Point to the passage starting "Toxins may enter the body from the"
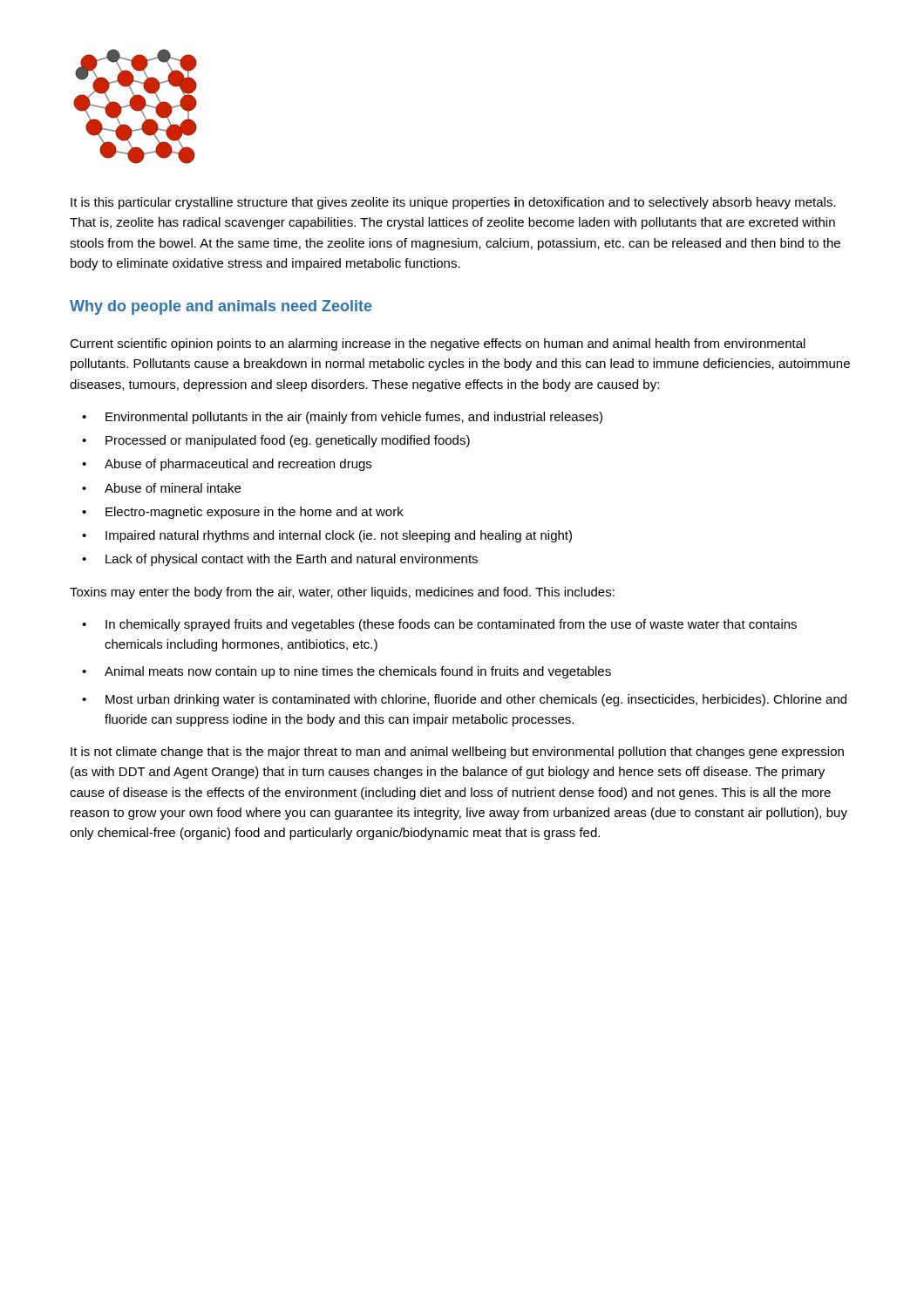Screen dimensions: 1308x924 pyautogui.click(x=343, y=591)
